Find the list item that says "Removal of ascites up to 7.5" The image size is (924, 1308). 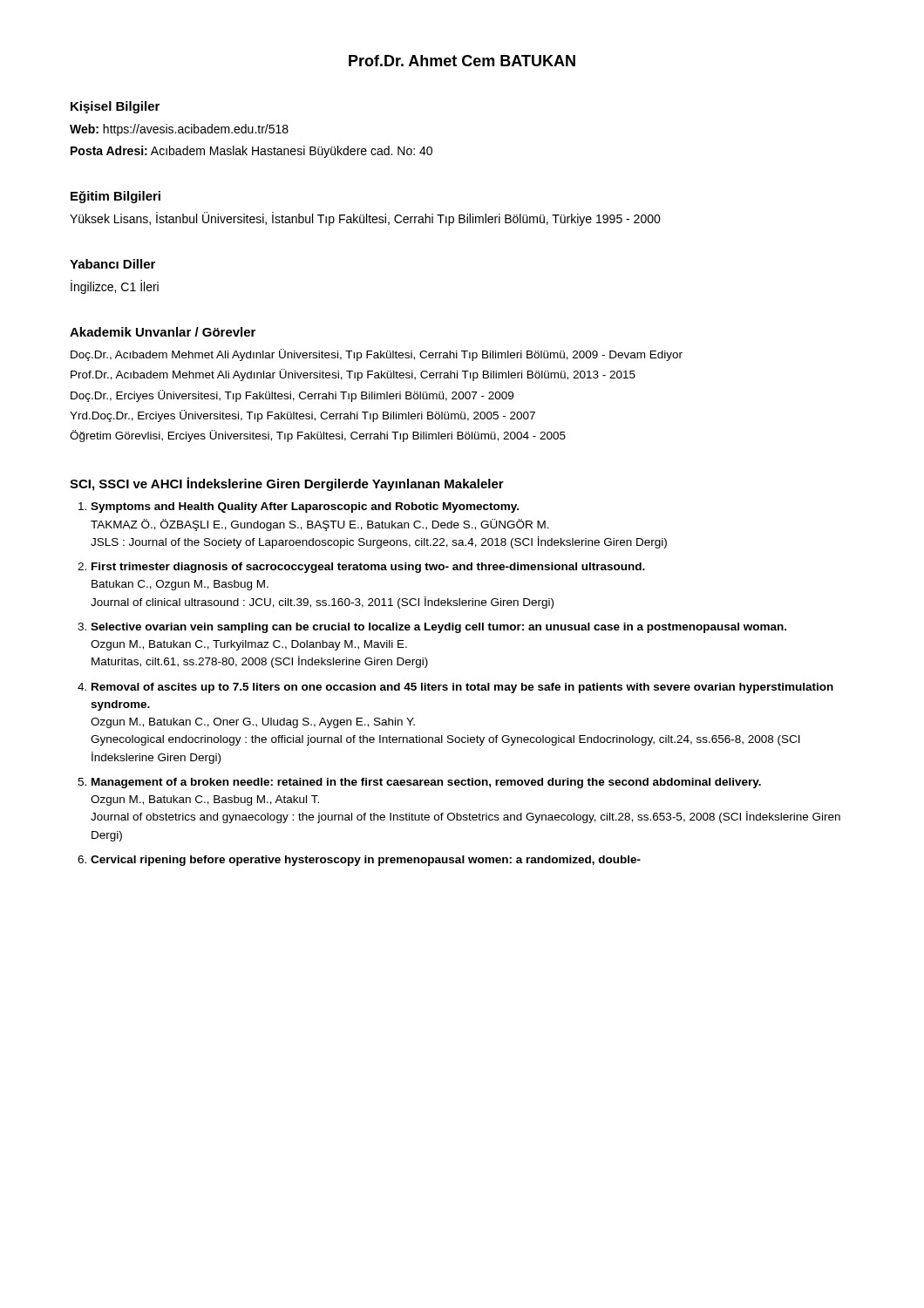(x=462, y=688)
